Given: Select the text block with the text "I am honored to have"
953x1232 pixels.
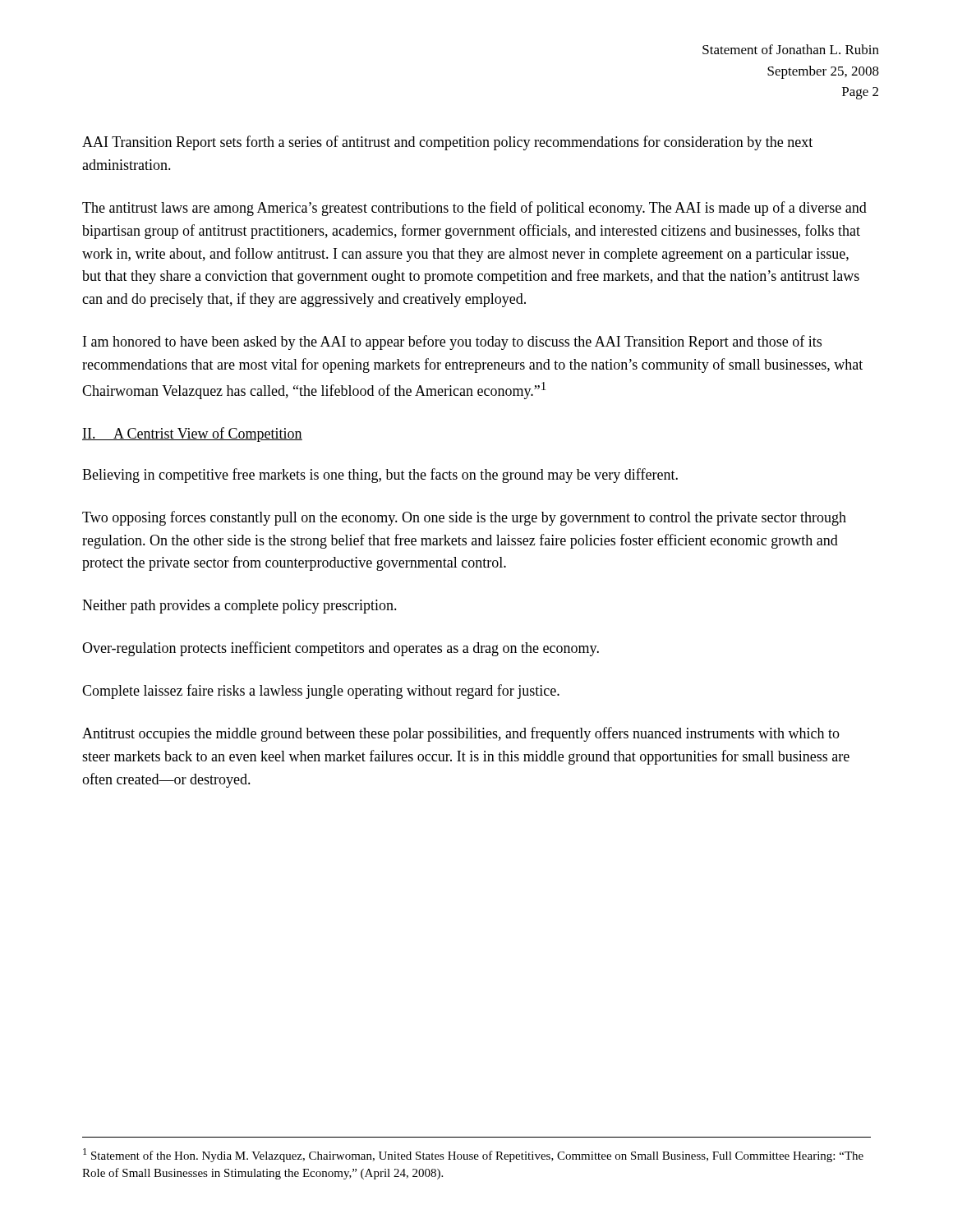Looking at the screenshot, I should 472,366.
